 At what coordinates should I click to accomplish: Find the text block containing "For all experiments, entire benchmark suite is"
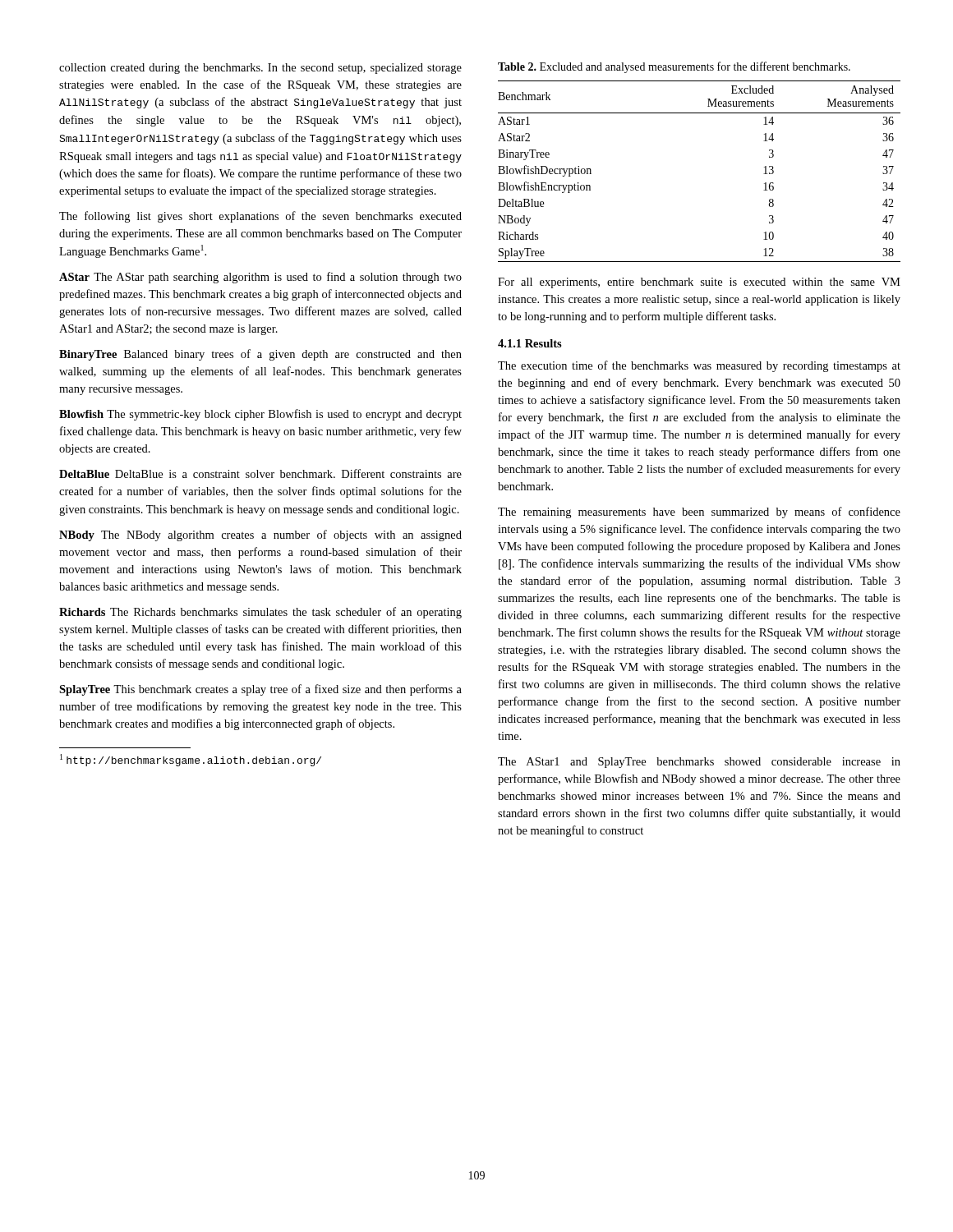699,299
